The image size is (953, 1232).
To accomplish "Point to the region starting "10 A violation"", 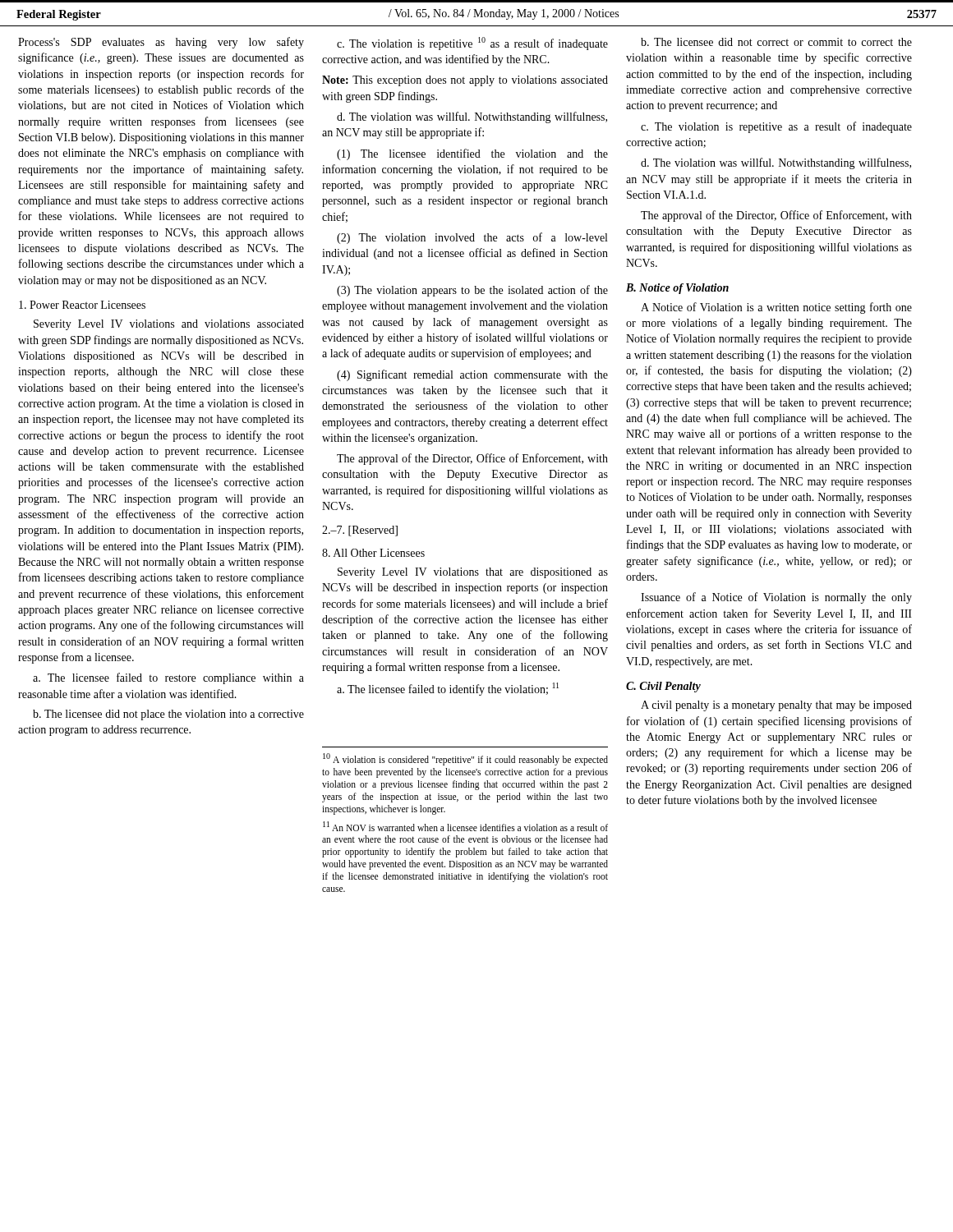I will [465, 823].
